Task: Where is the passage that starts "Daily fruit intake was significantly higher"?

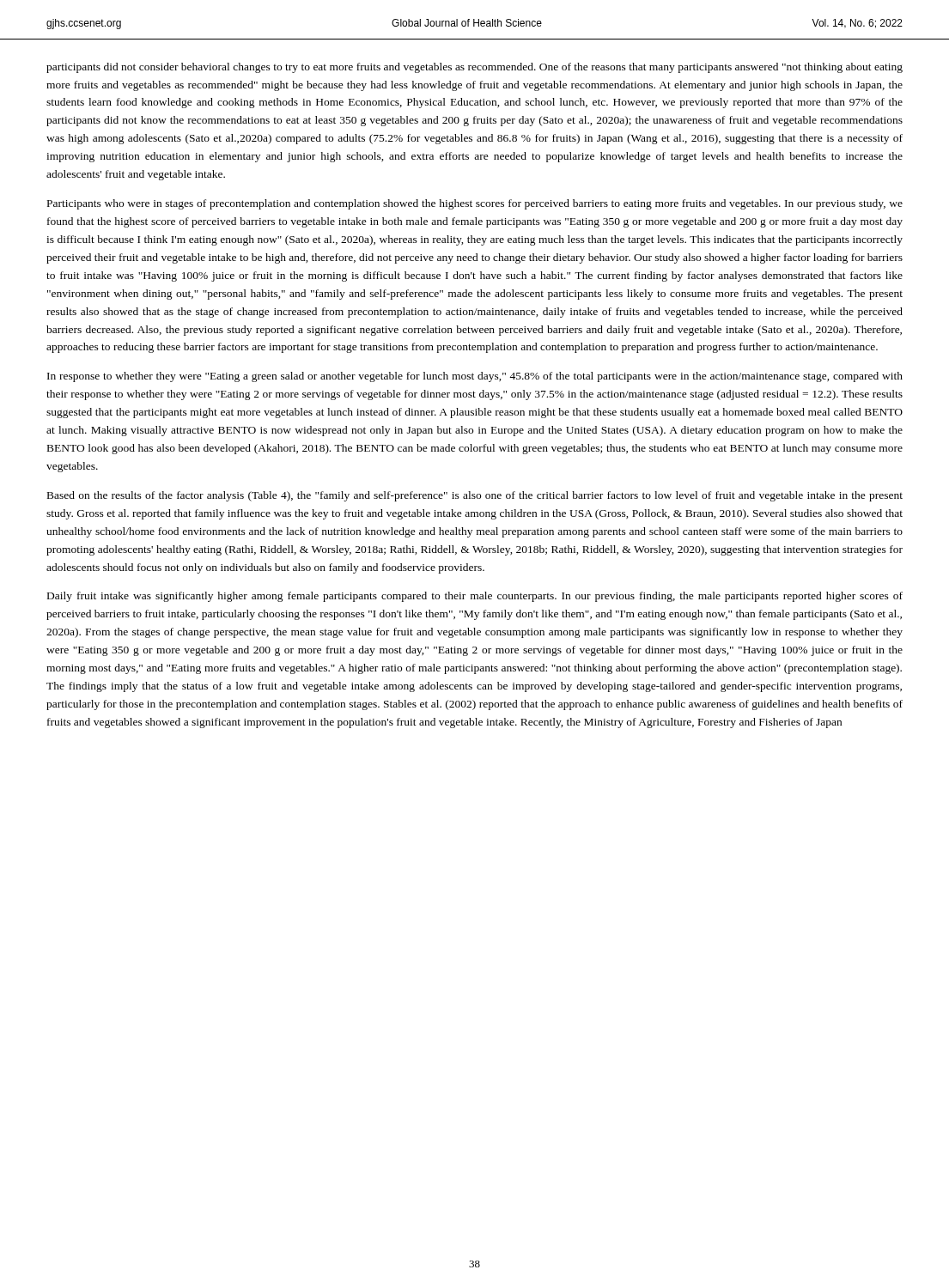Action: [474, 659]
